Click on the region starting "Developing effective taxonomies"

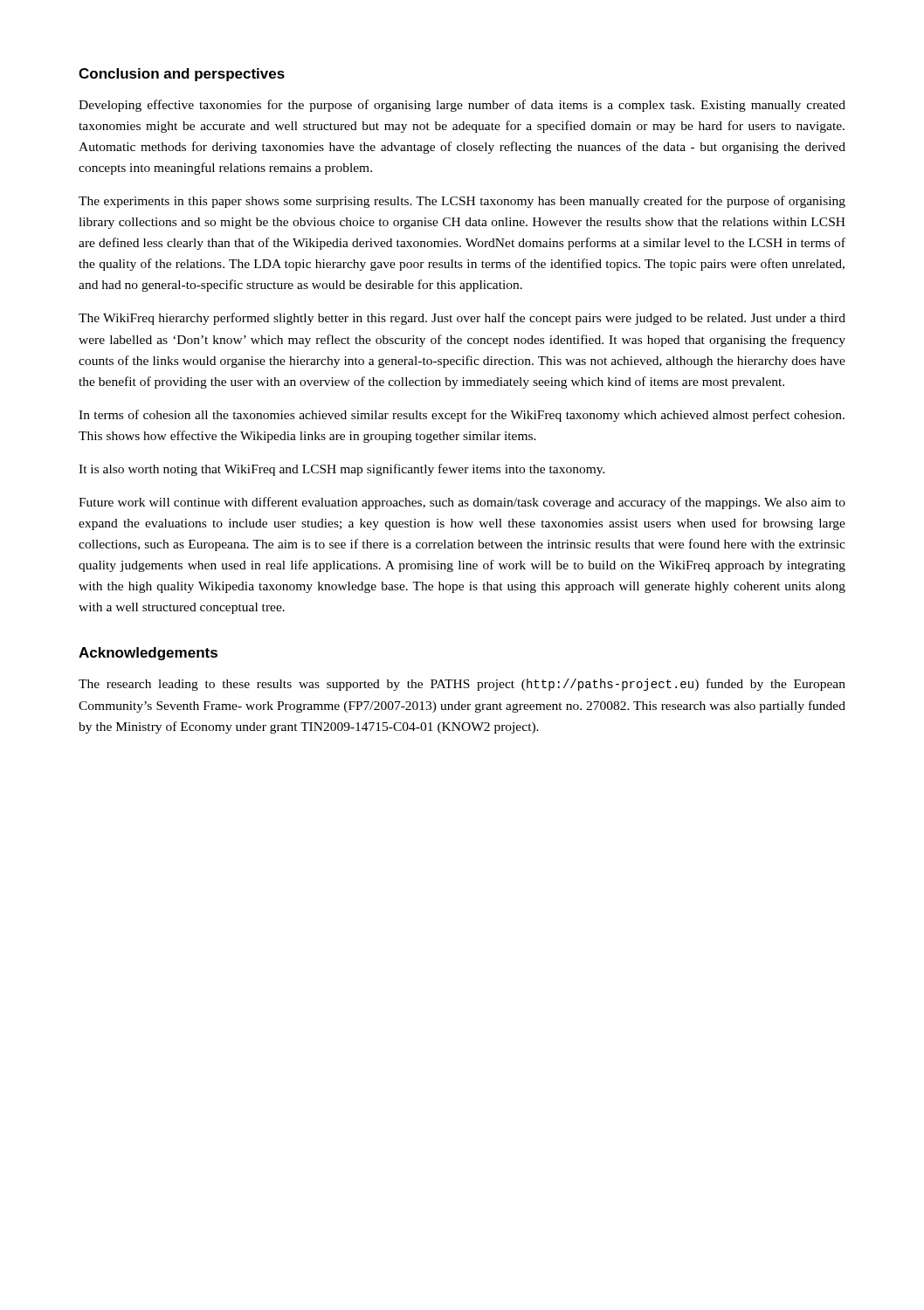click(x=462, y=136)
